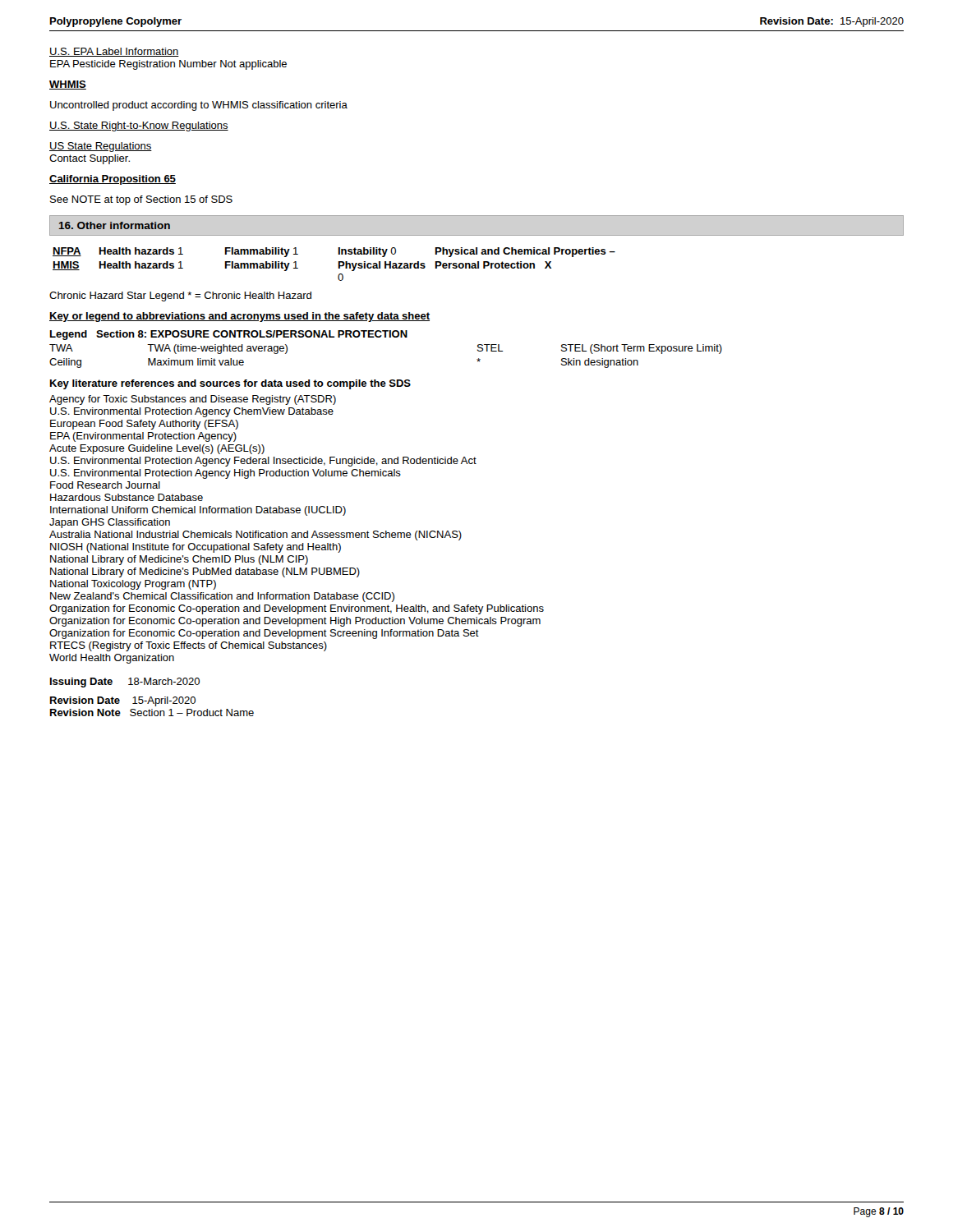
Task: Point to "RTECS (Registry of Toxic Effects of Chemical Substances)"
Action: [x=188, y=645]
